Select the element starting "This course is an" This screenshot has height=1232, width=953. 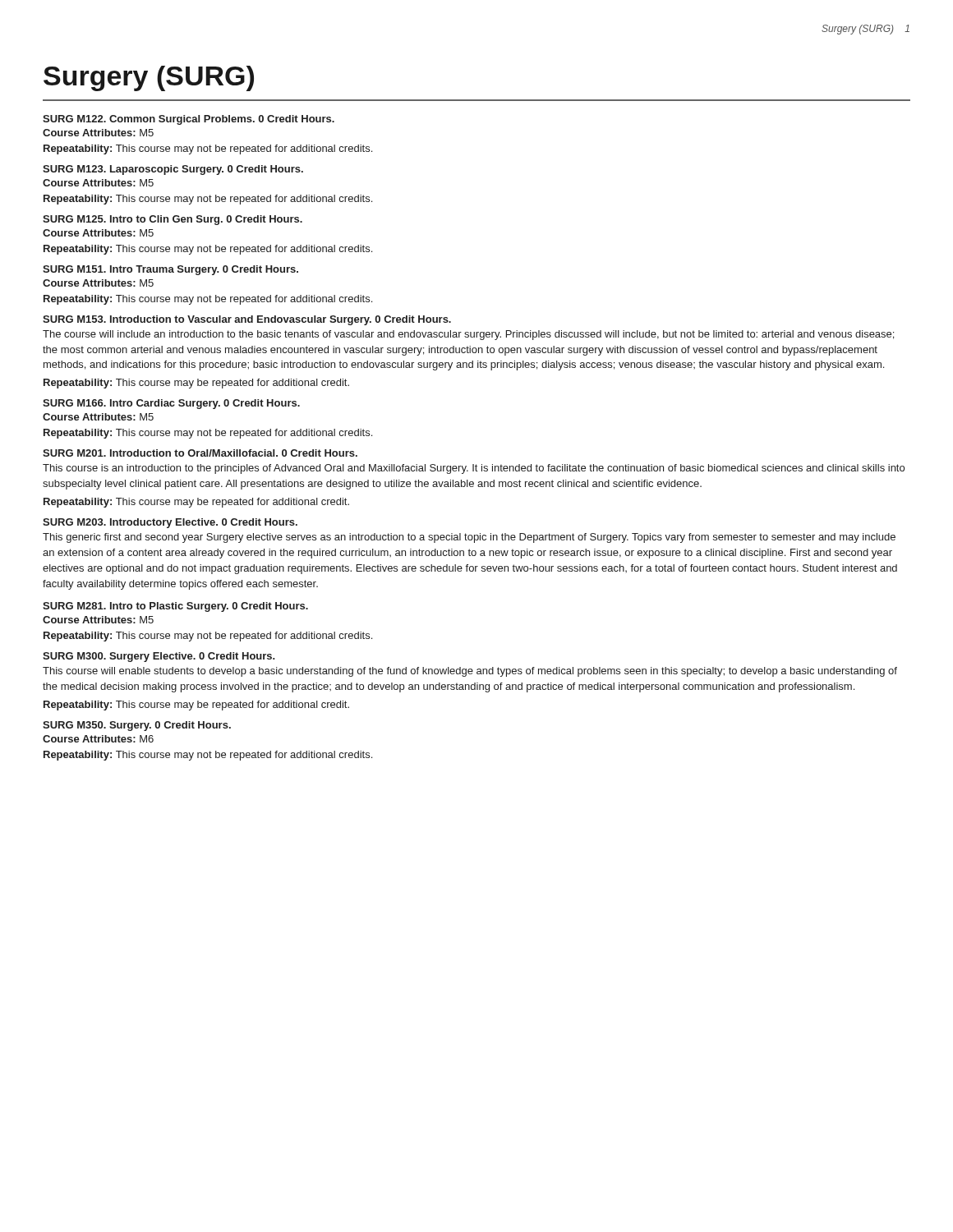474,476
